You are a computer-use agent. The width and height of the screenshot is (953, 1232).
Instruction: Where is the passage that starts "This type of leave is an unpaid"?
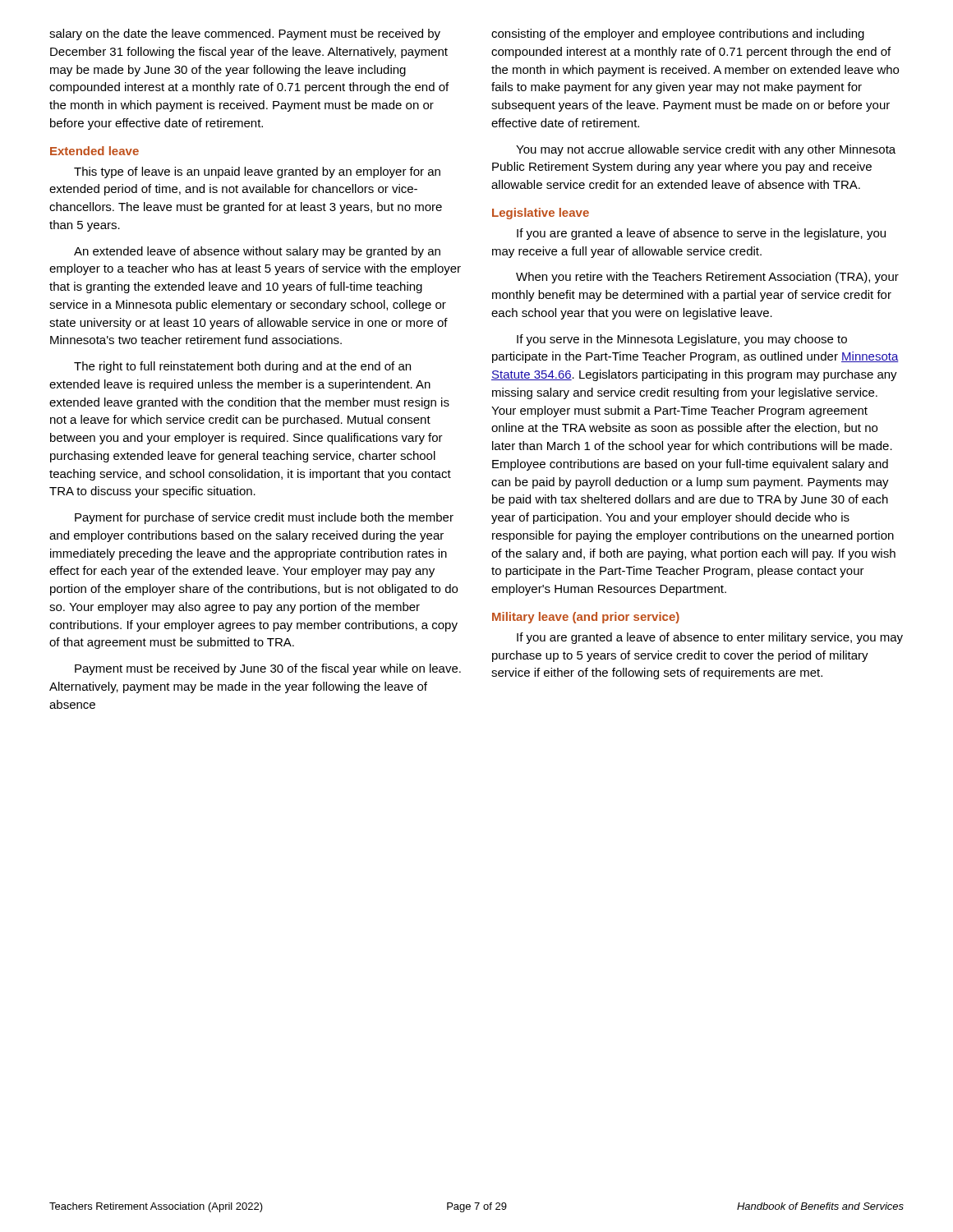(x=255, y=438)
